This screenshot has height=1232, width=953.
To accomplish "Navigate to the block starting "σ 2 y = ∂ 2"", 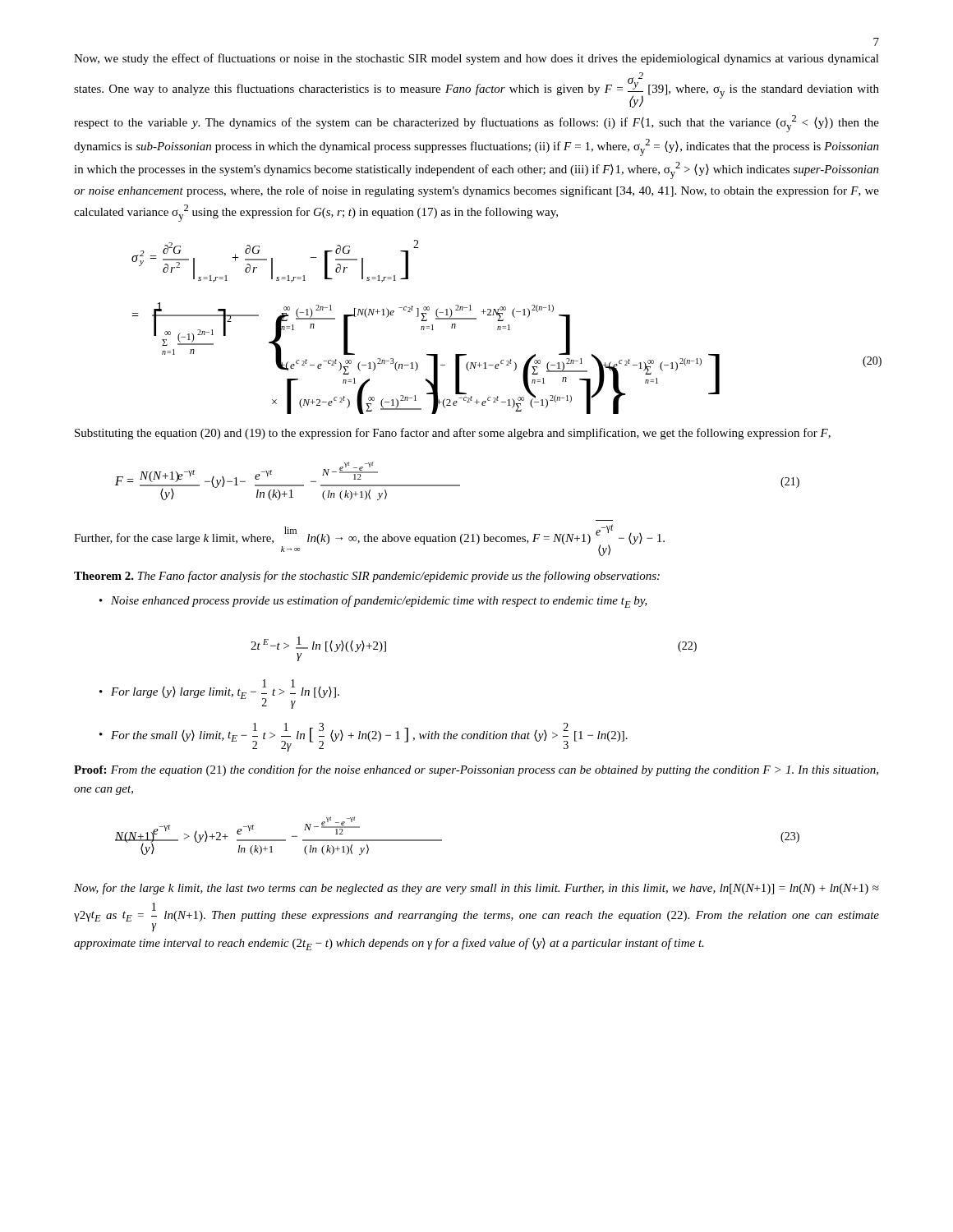I will pos(493,324).
